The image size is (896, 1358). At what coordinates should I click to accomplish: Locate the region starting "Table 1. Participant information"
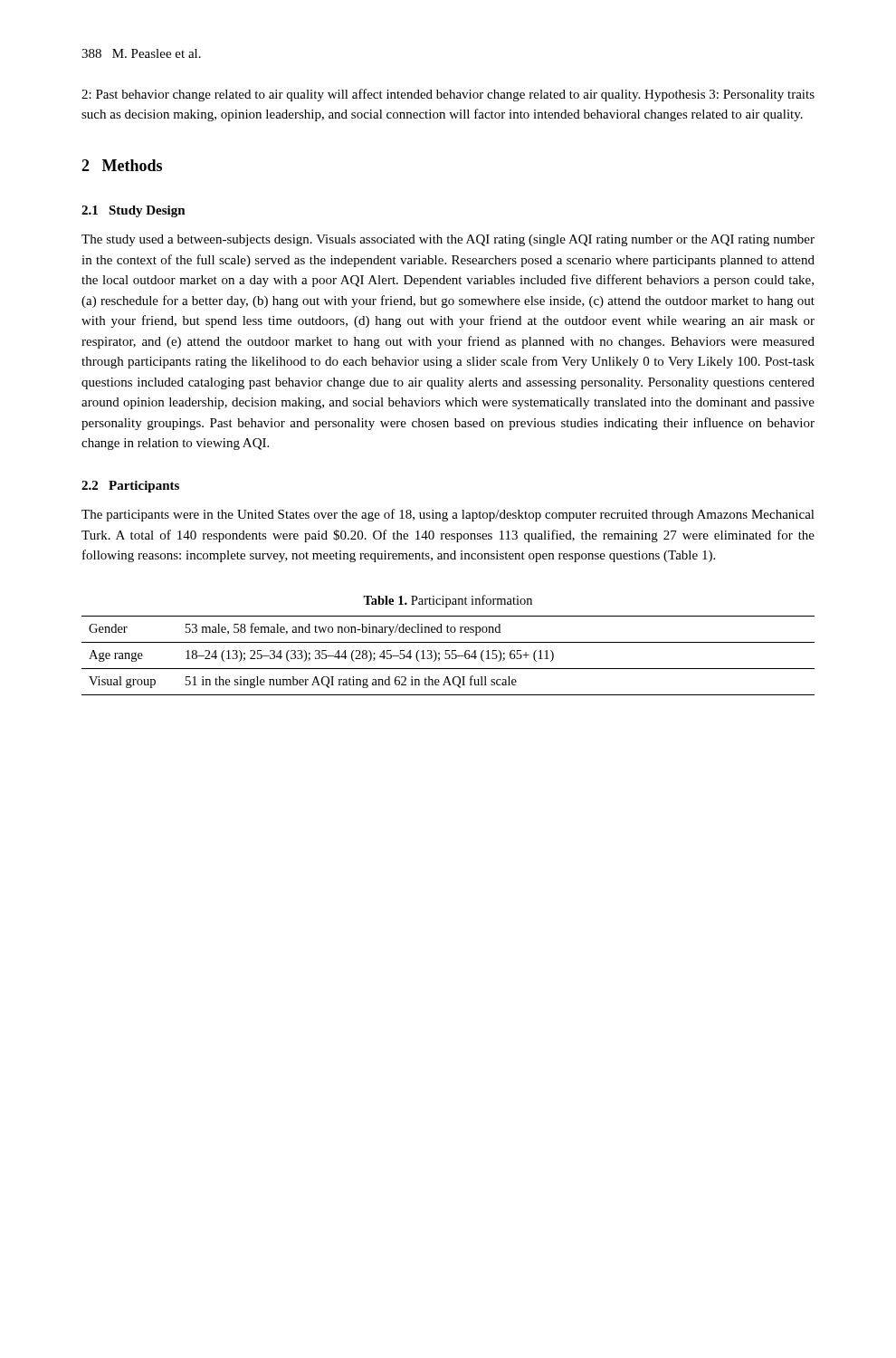click(448, 600)
